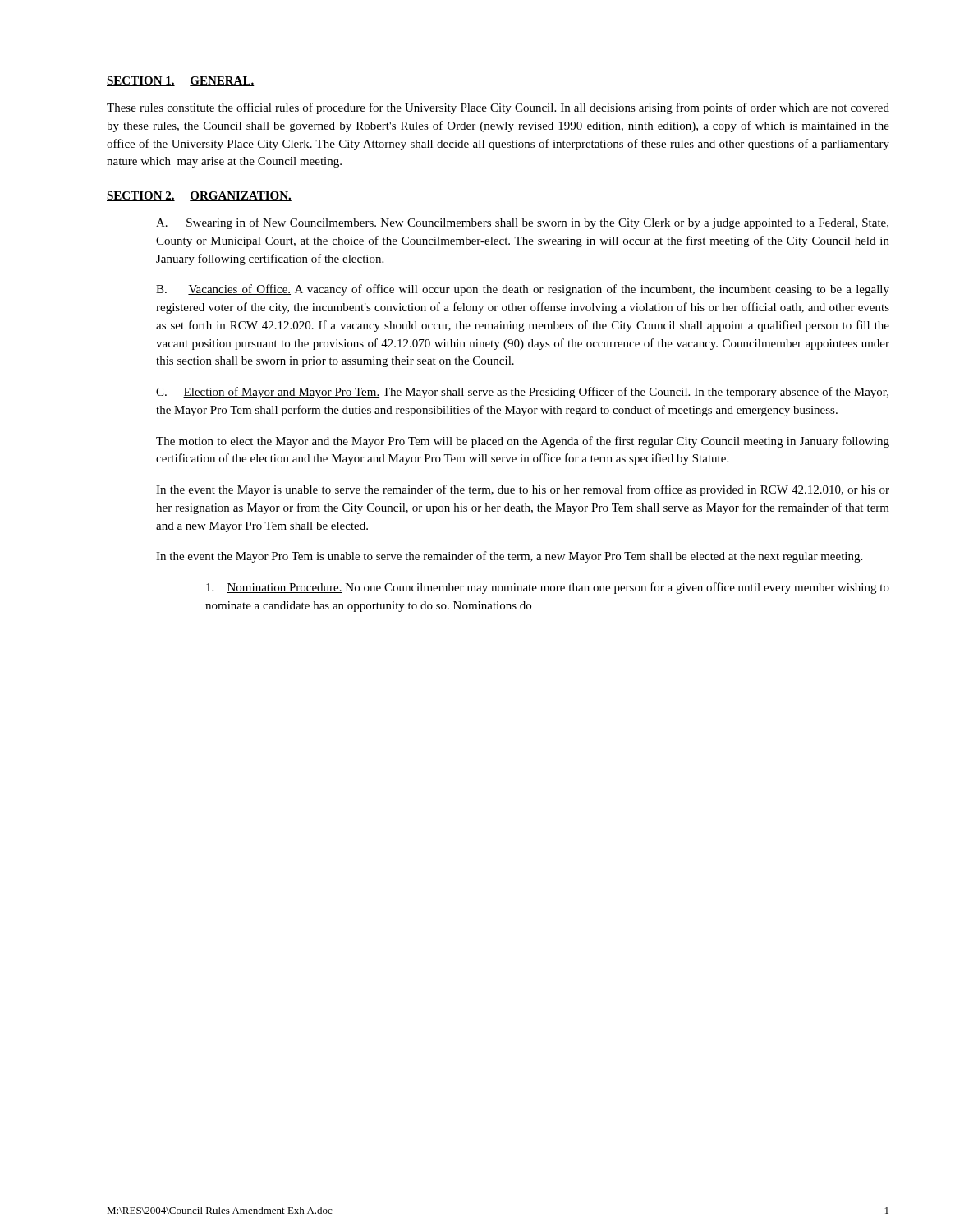
Task: Find the block on this page that starts "The motion to elect the Mayor and the"
Action: tap(523, 450)
